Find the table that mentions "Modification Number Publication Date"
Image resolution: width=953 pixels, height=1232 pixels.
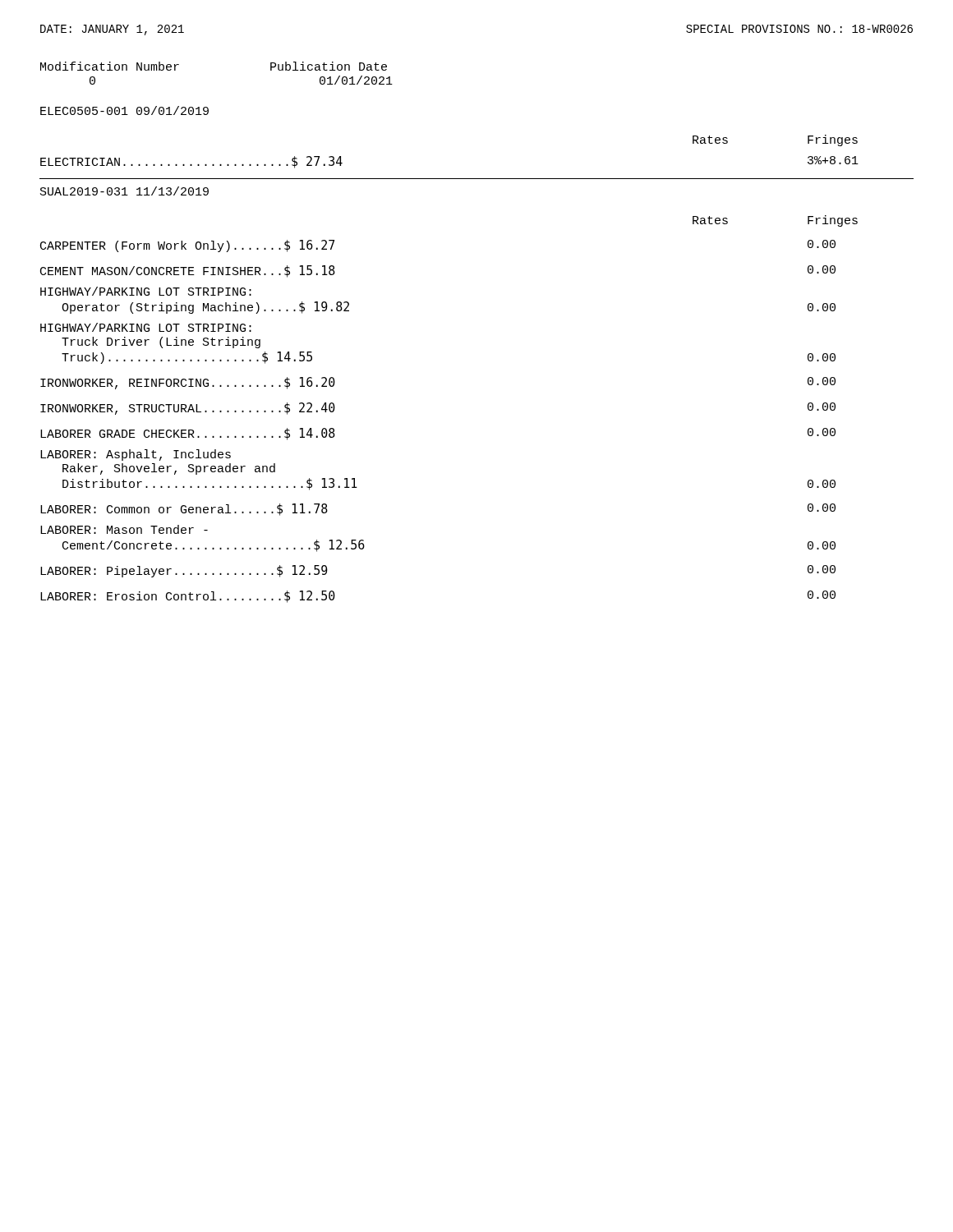(476, 62)
